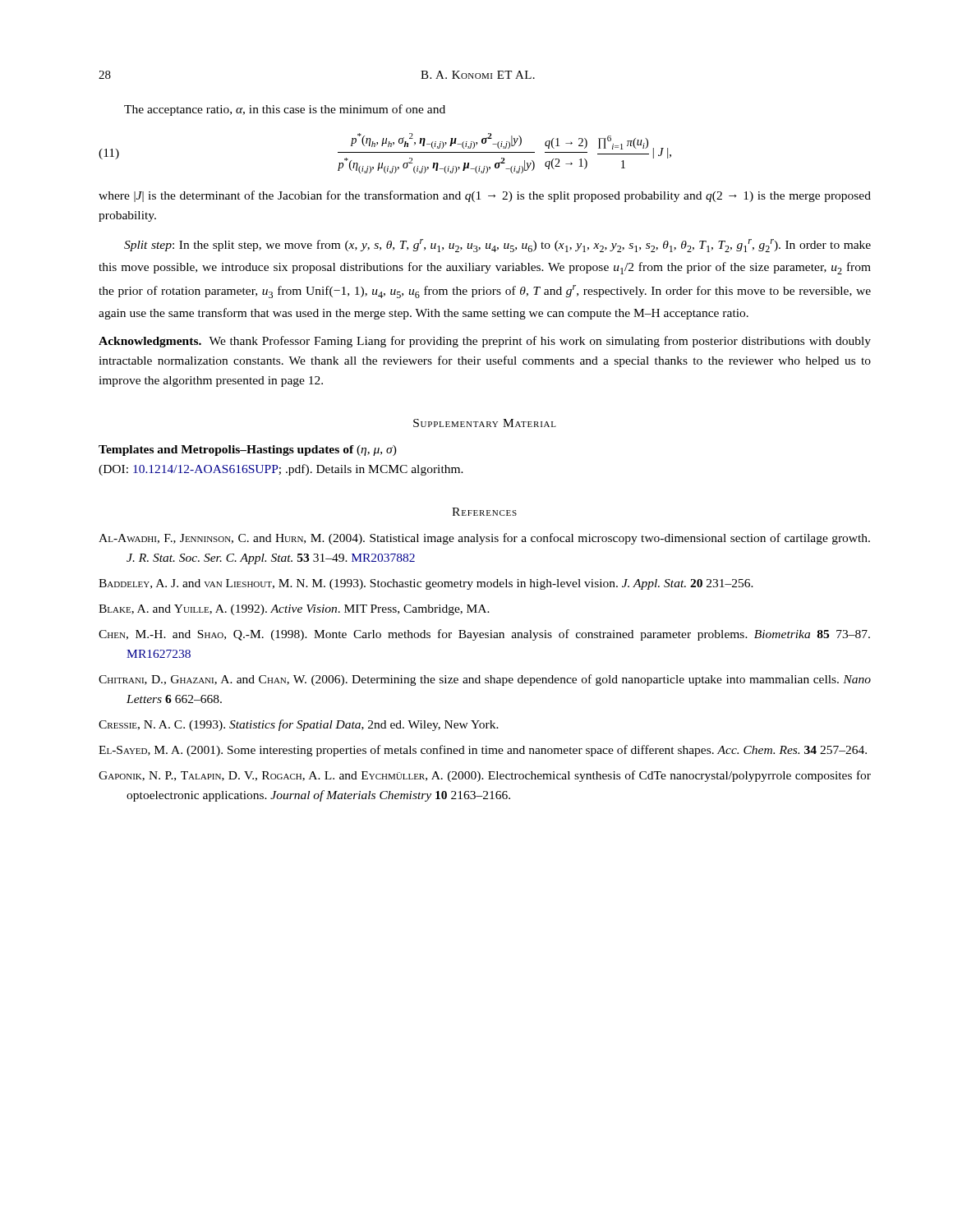Point to the region starting "Cressie, N. A. C."
This screenshot has width=953, height=1232.
click(x=299, y=724)
